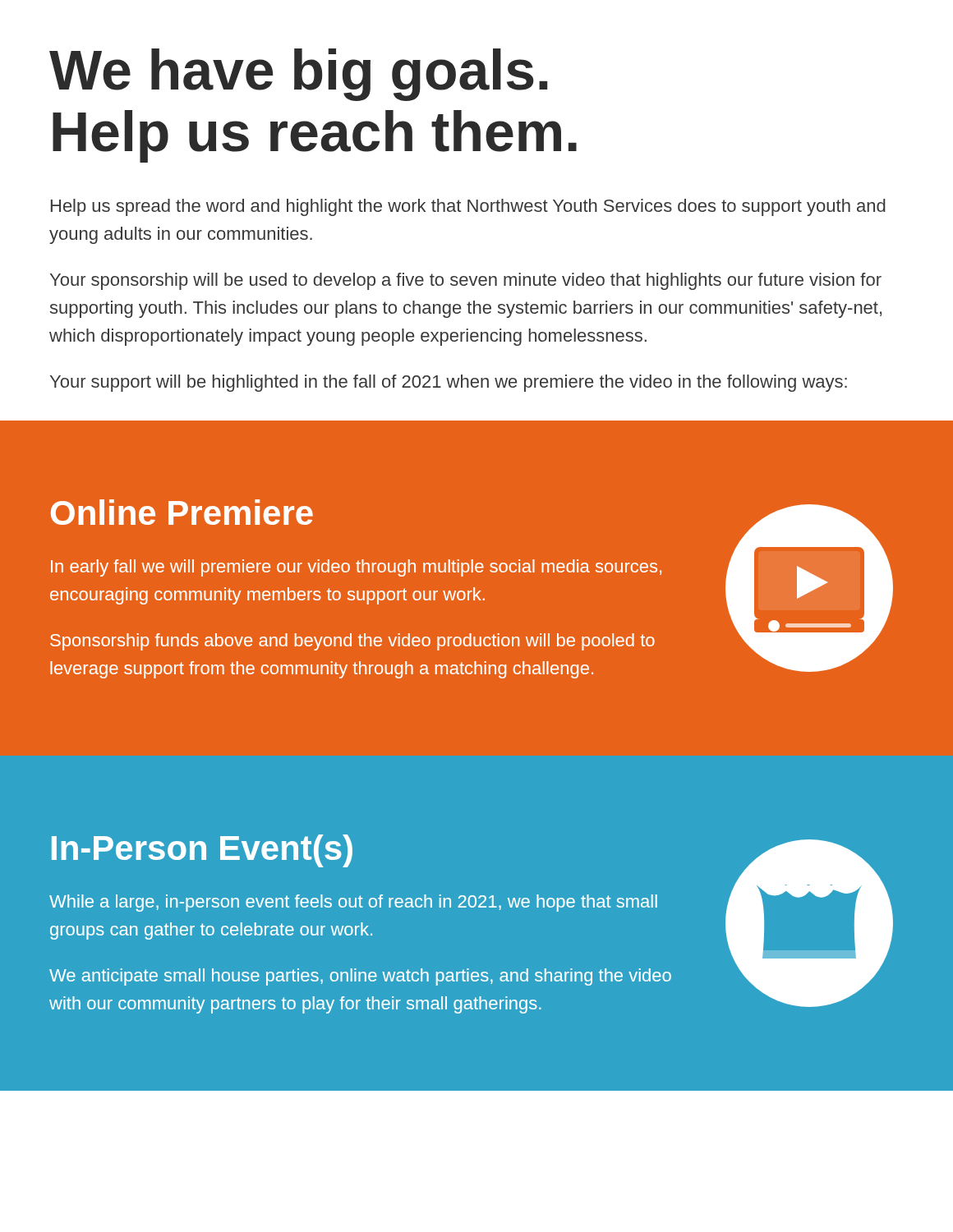Locate the text starting "We anticipate small house parties, online watch"

click(x=361, y=990)
